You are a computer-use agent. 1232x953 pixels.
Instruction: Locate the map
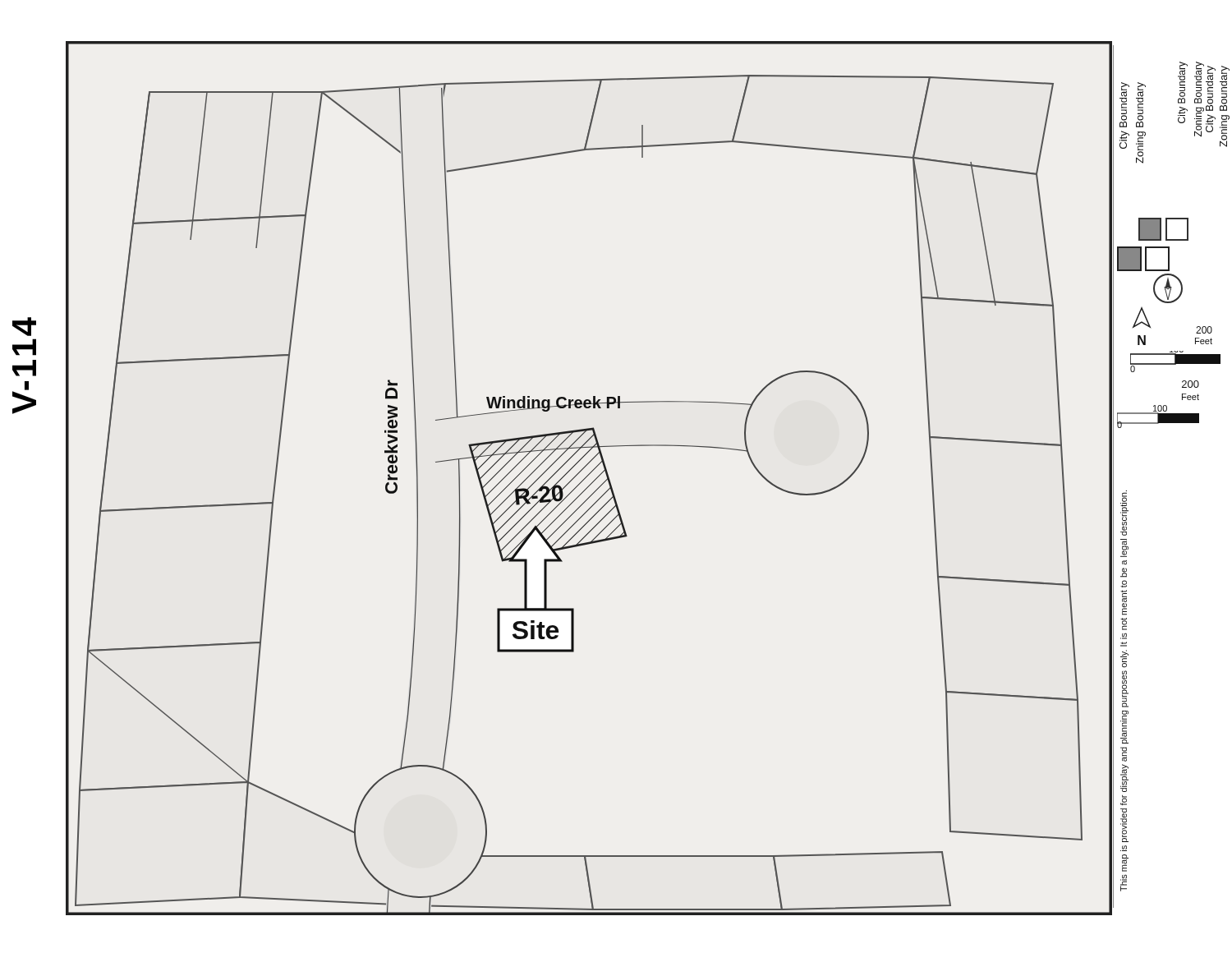[589, 478]
